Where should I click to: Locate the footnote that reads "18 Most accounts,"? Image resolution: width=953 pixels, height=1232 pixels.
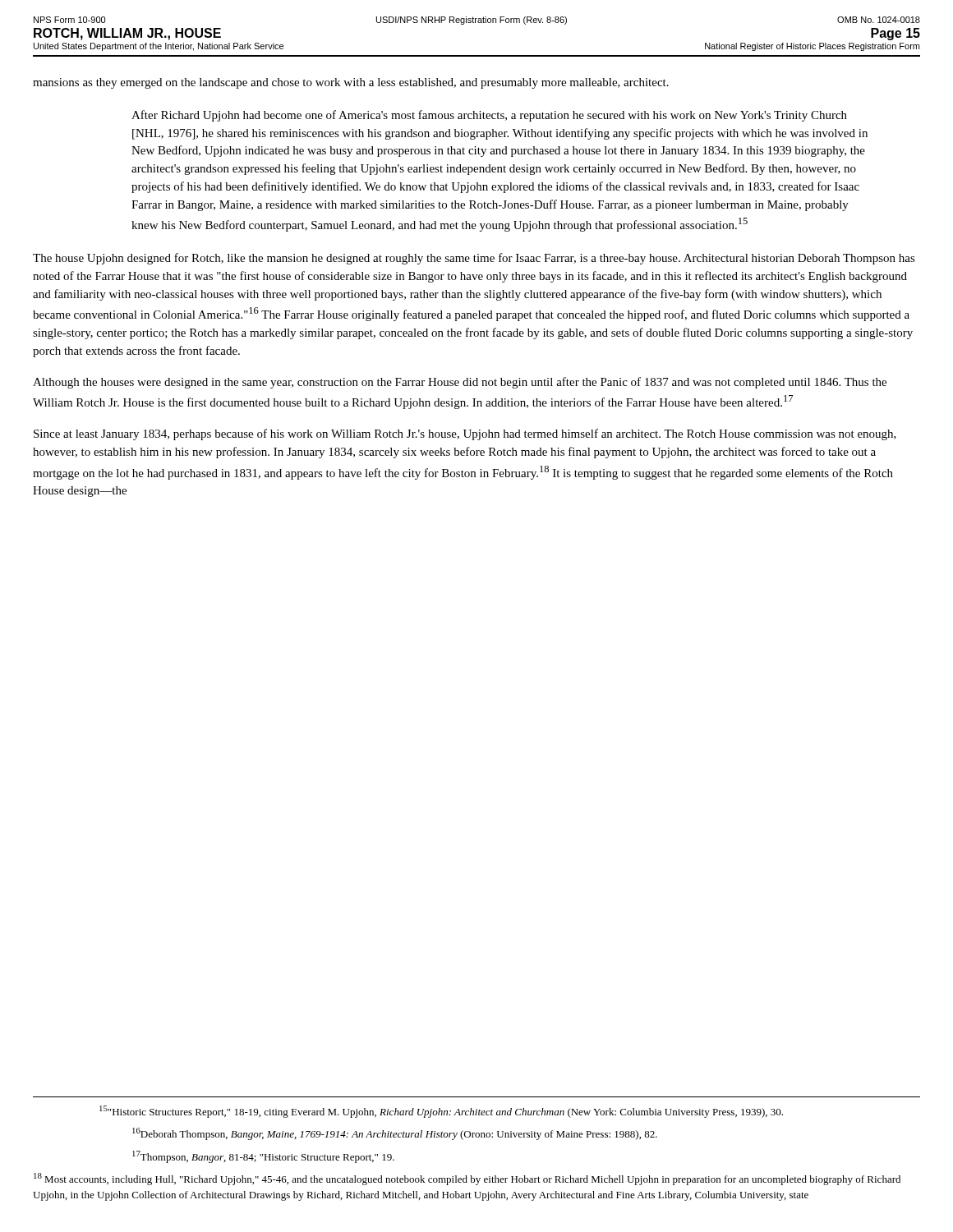coord(467,1186)
